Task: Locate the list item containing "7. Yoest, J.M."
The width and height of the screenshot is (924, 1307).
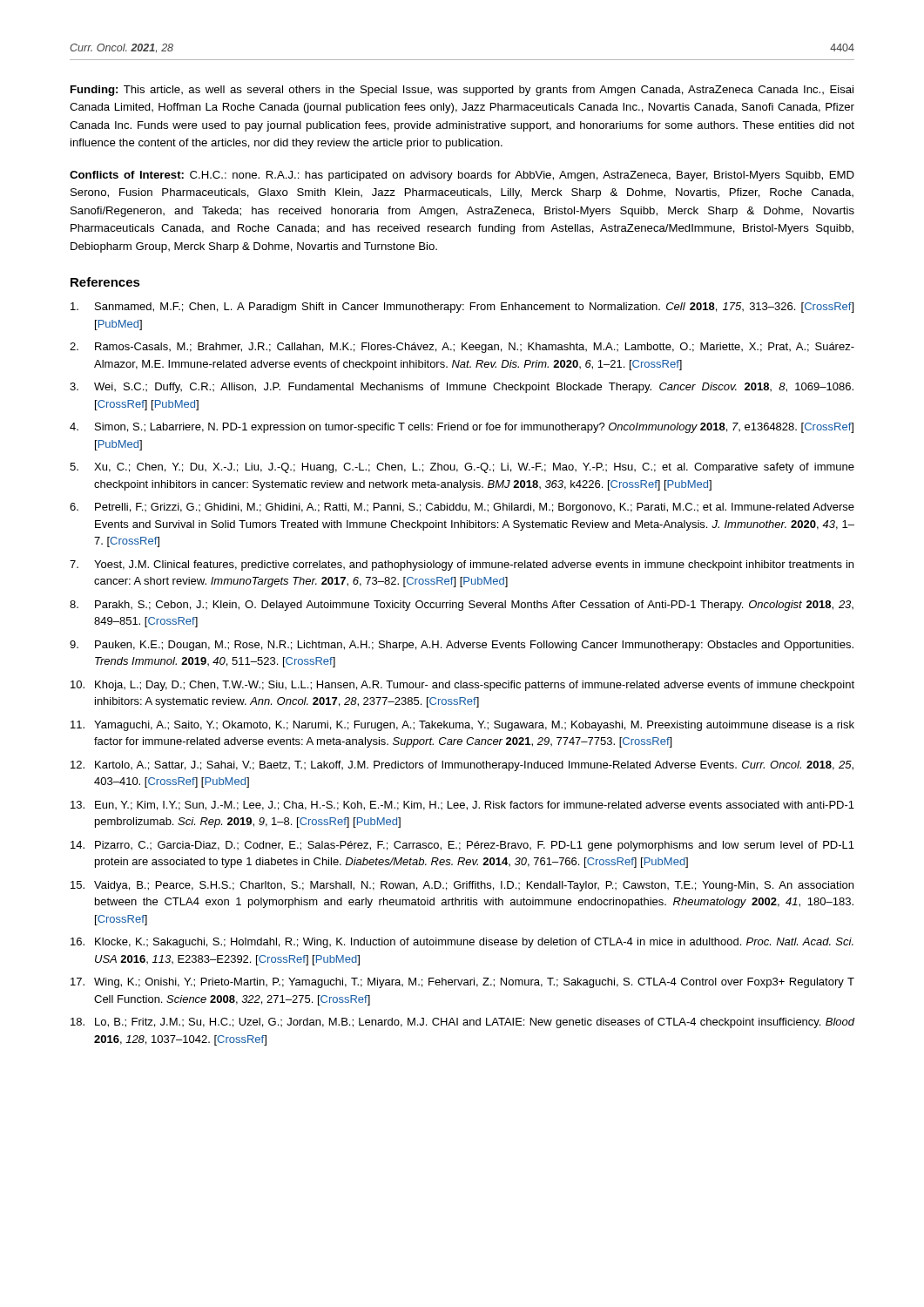Action: pos(462,573)
